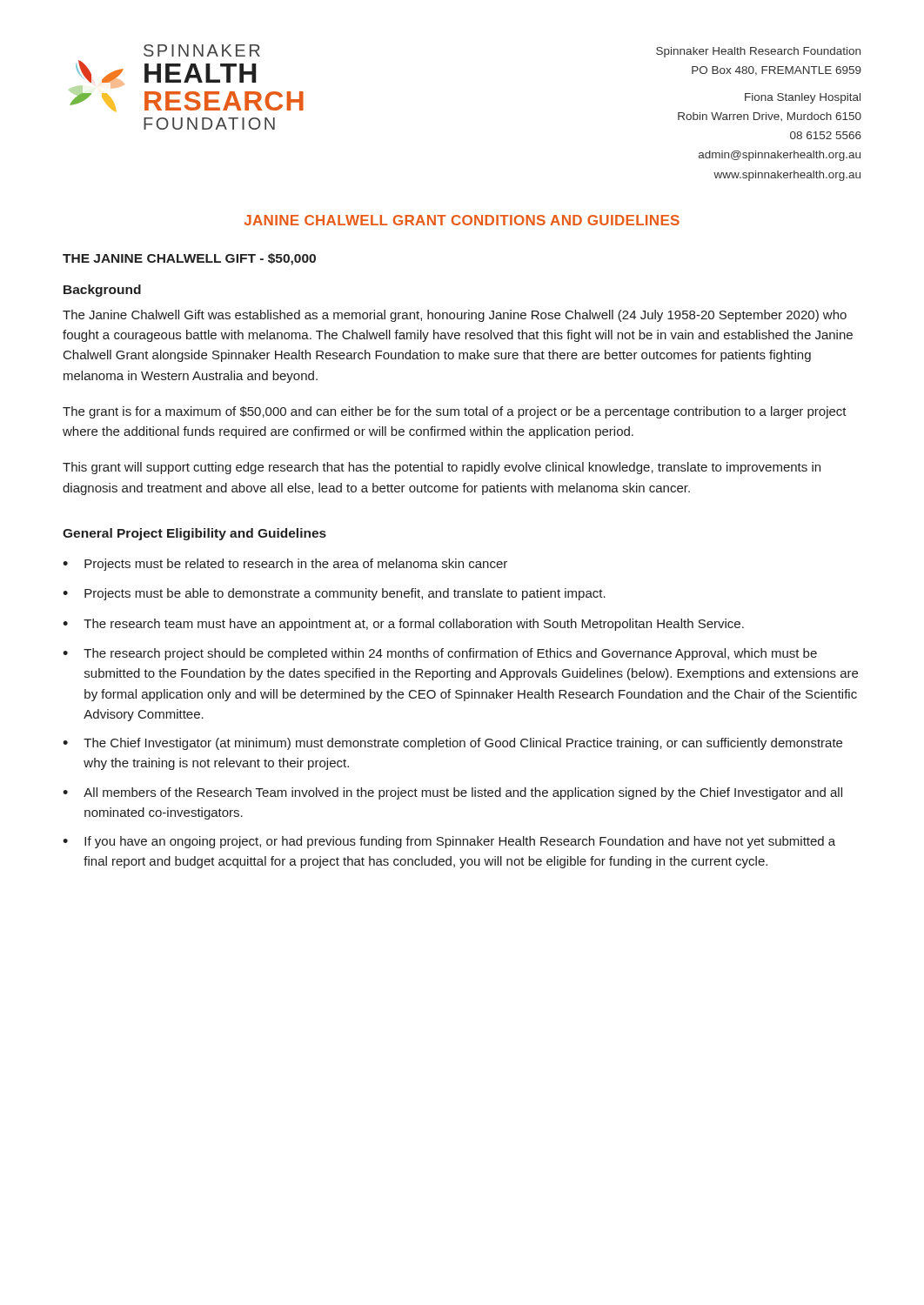924x1305 pixels.
Task: Select a logo
Action: pyautogui.click(x=184, y=87)
